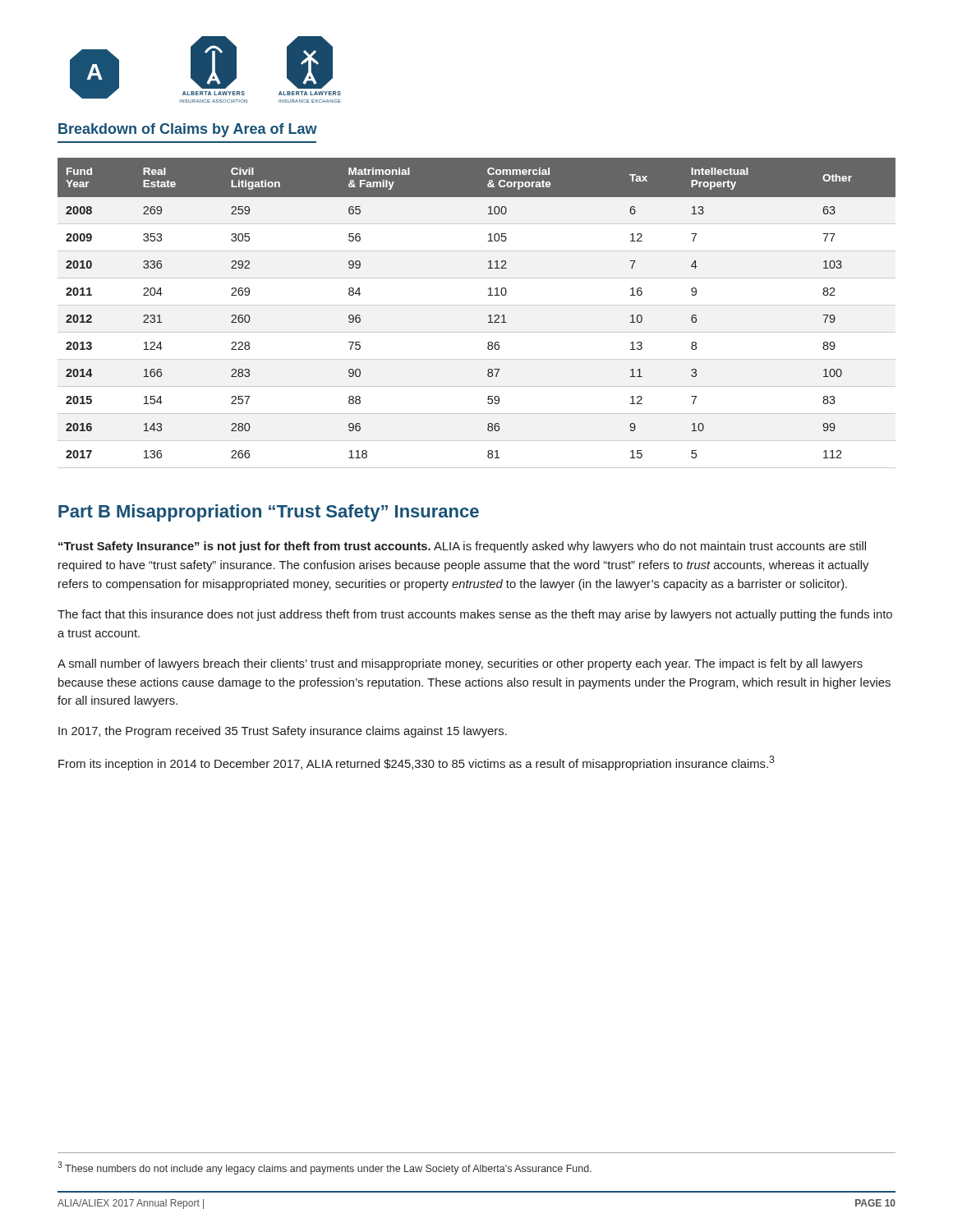Click on the section header containing "Breakdown of Claims by Area of Law"

coord(187,132)
